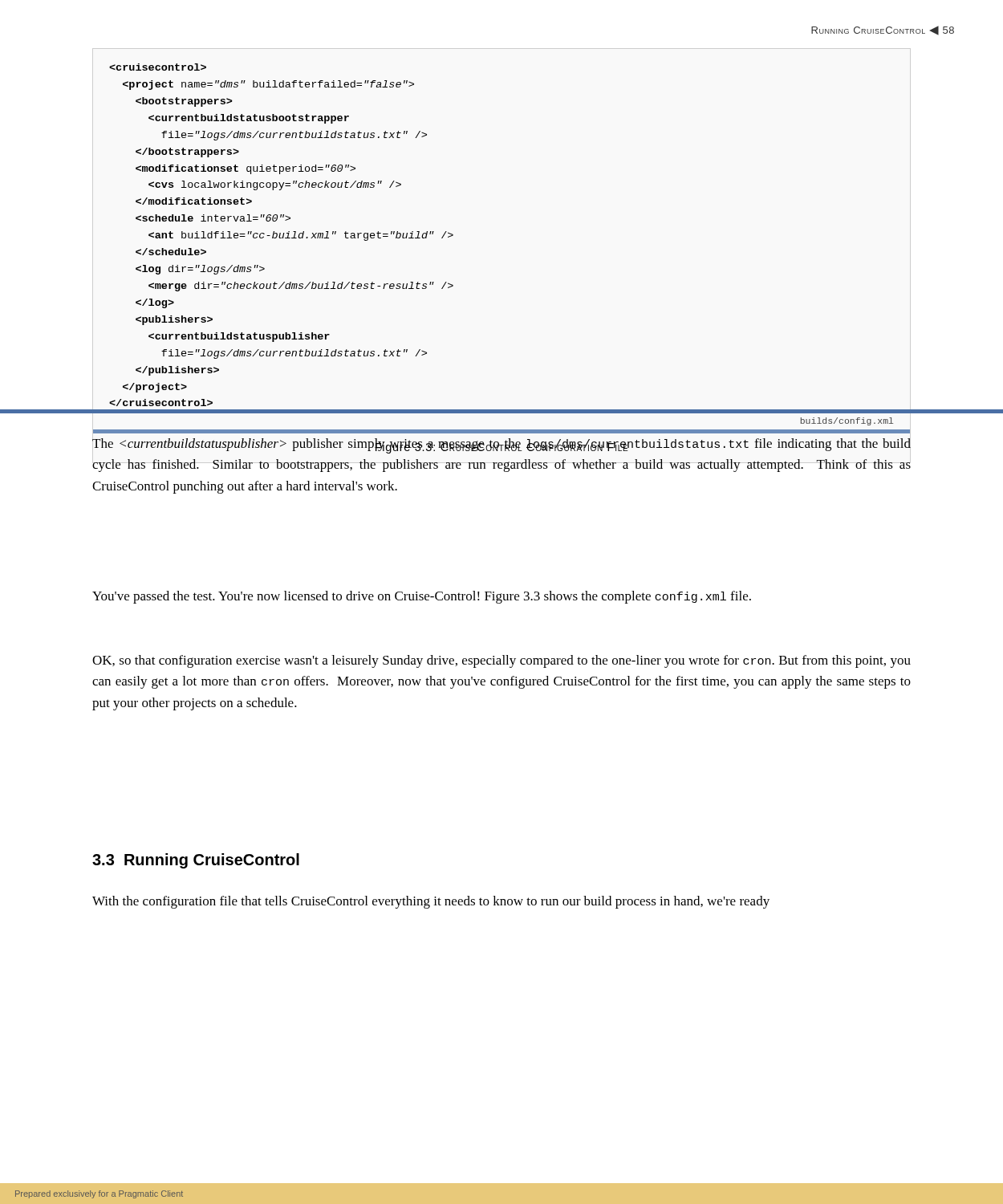1003x1204 pixels.
Task: Navigate to the element starting "With the configuration file that"
Action: [x=431, y=901]
